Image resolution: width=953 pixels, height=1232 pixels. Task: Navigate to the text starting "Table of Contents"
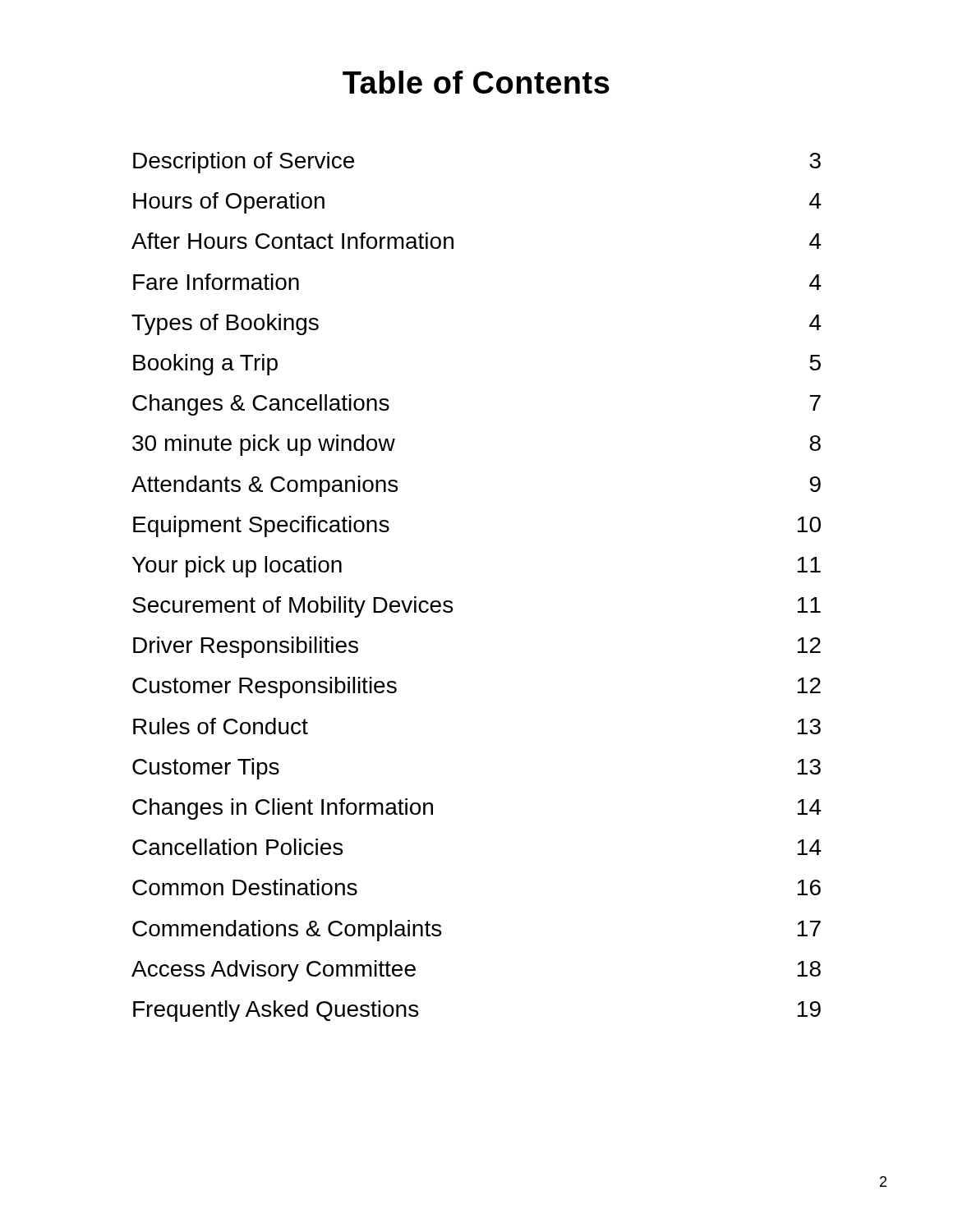coord(476,83)
